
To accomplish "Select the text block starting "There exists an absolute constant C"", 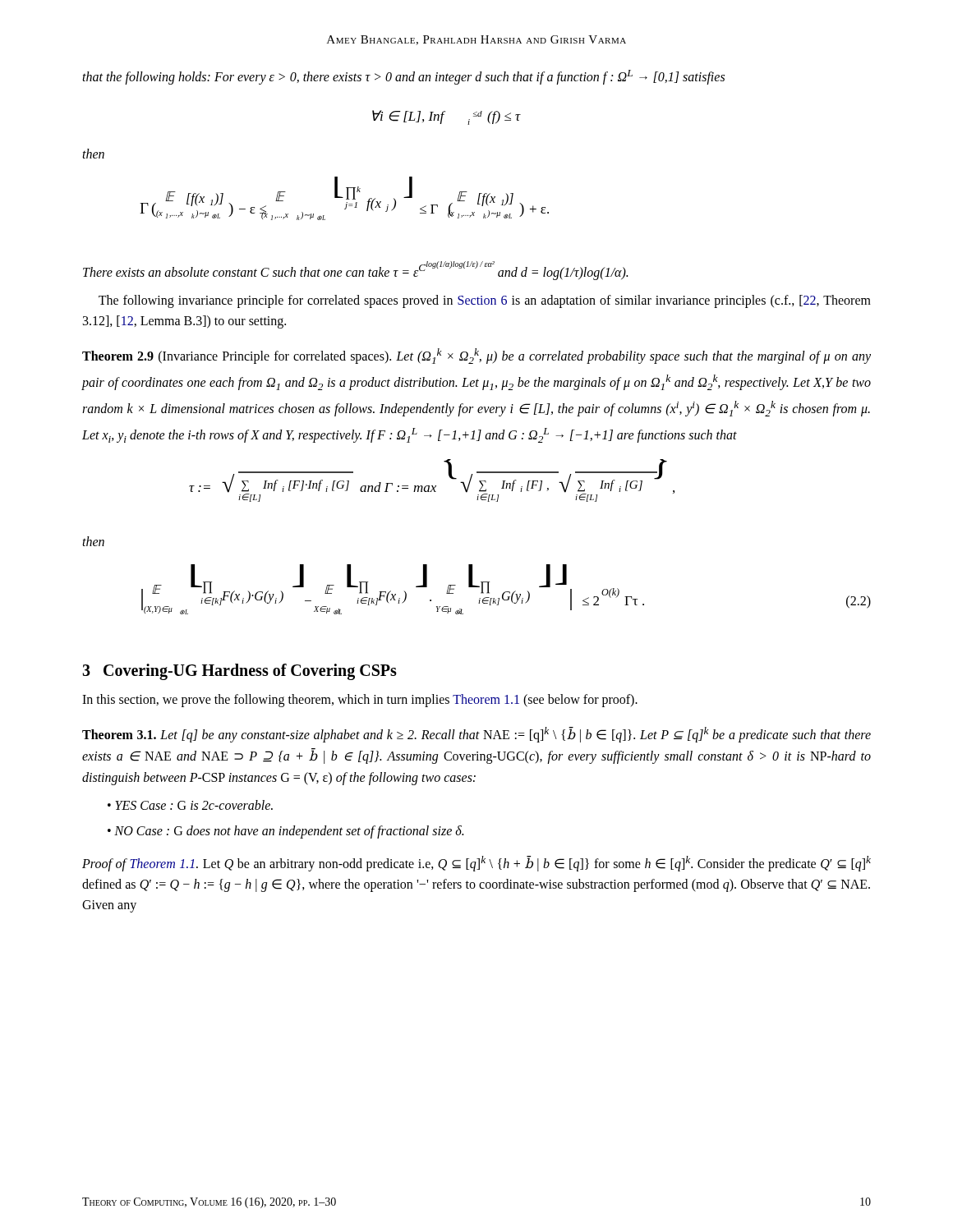I will click(x=356, y=269).
